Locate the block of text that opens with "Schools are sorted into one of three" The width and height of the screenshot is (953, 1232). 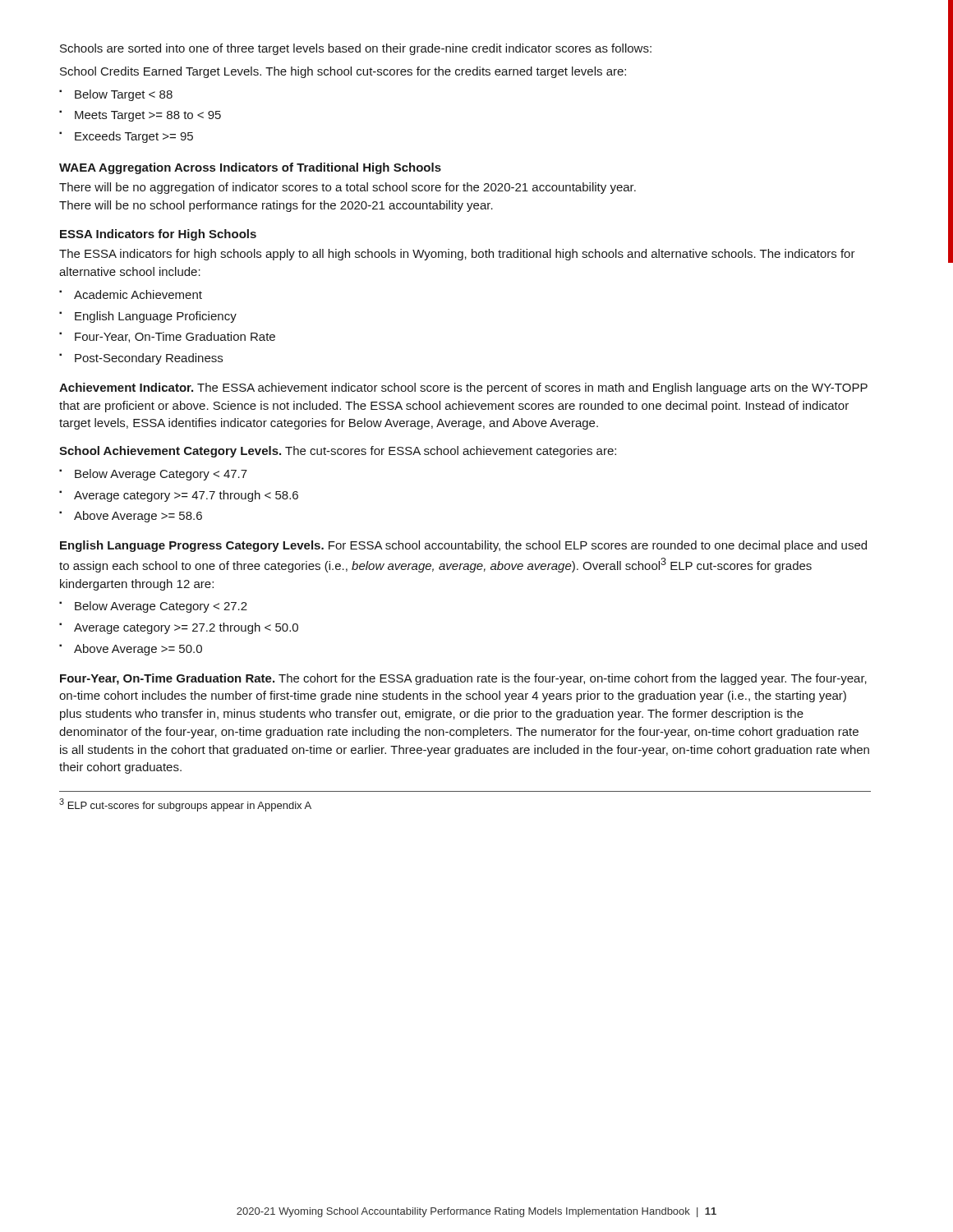point(356,48)
